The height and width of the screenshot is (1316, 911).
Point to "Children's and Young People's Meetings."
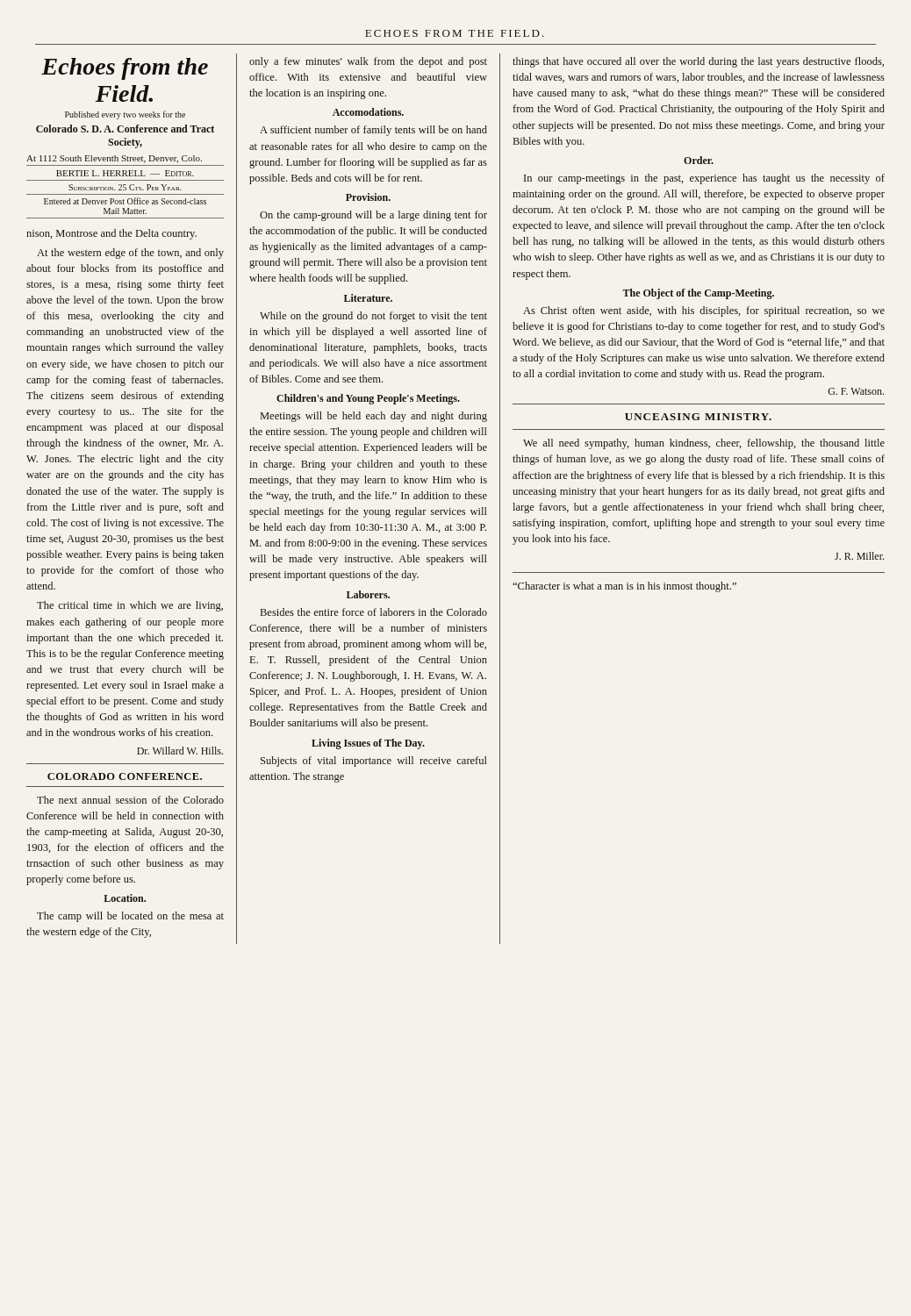pos(368,398)
